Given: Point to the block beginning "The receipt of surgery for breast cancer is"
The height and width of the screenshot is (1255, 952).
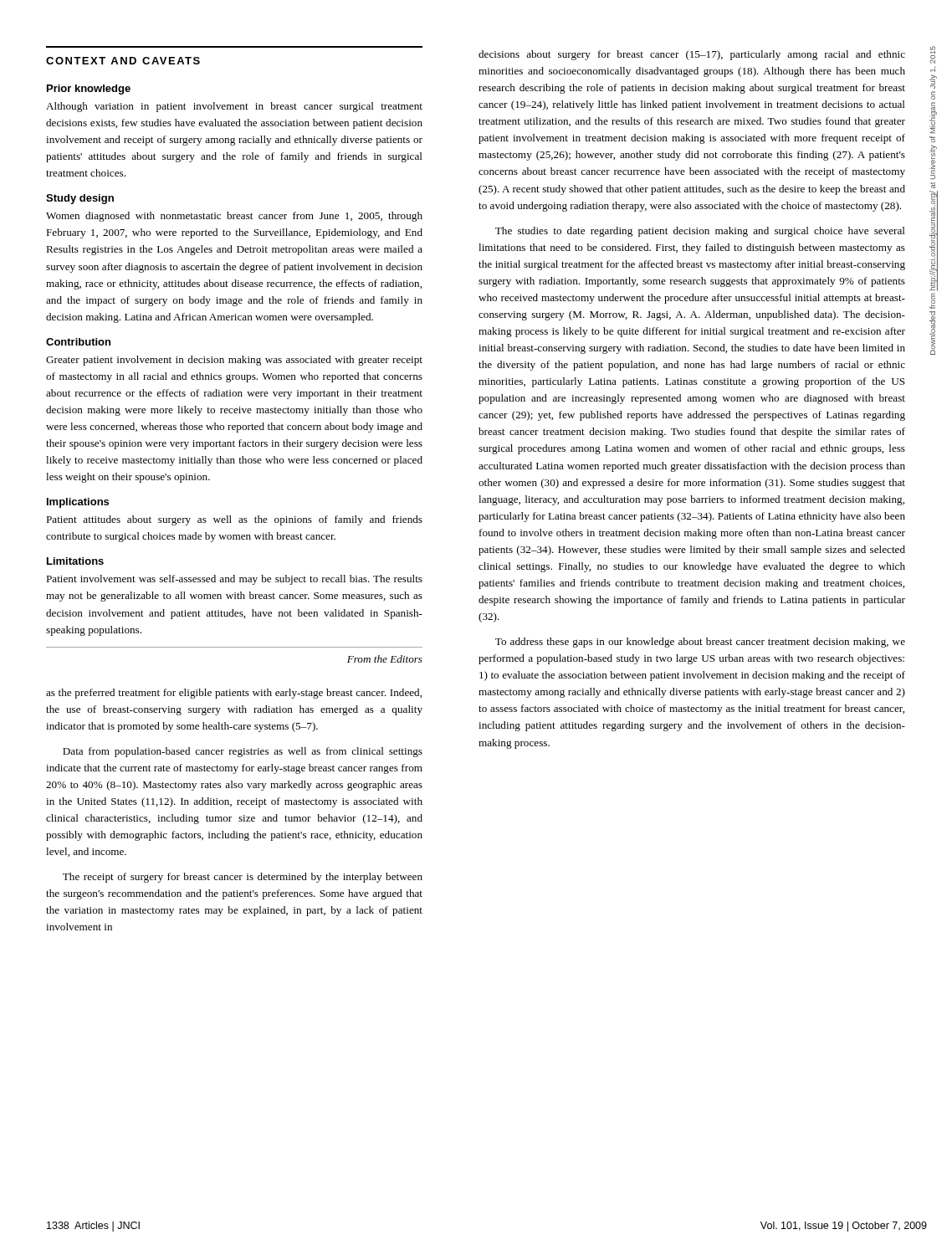Looking at the screenshot, I should click(x=234, y=902).
